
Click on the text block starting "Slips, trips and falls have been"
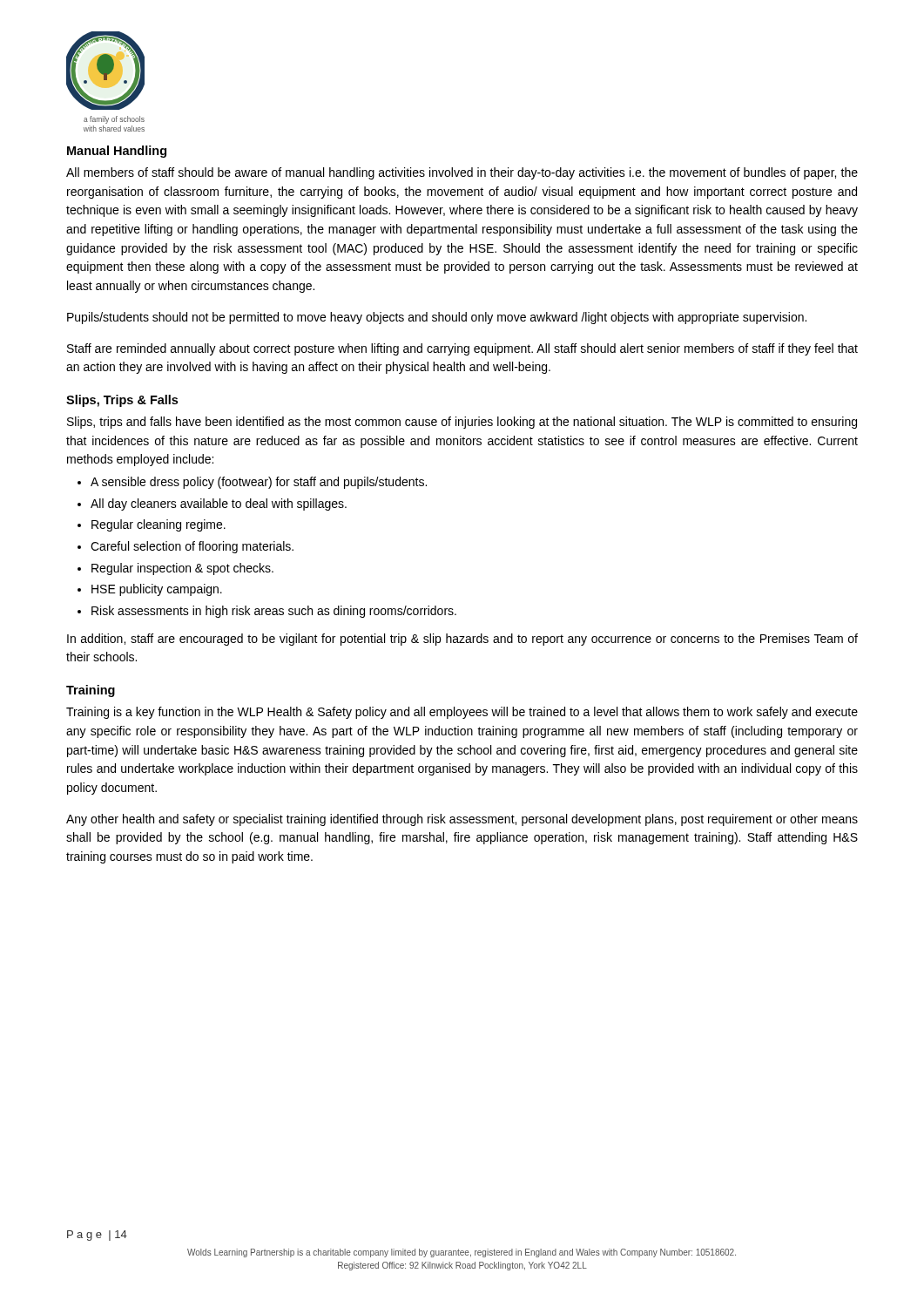[x=462, y=440]
